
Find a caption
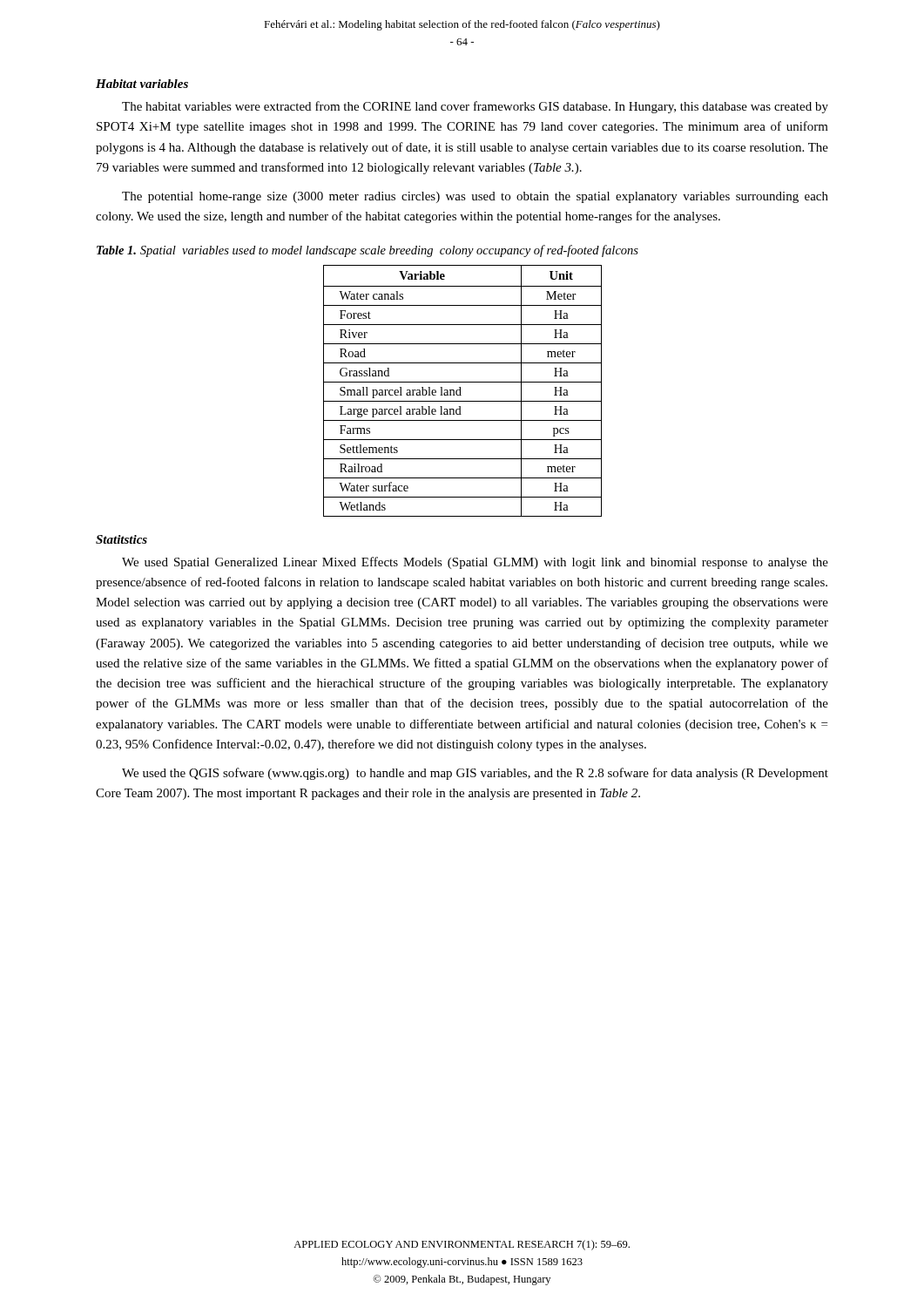coord(367,250)
